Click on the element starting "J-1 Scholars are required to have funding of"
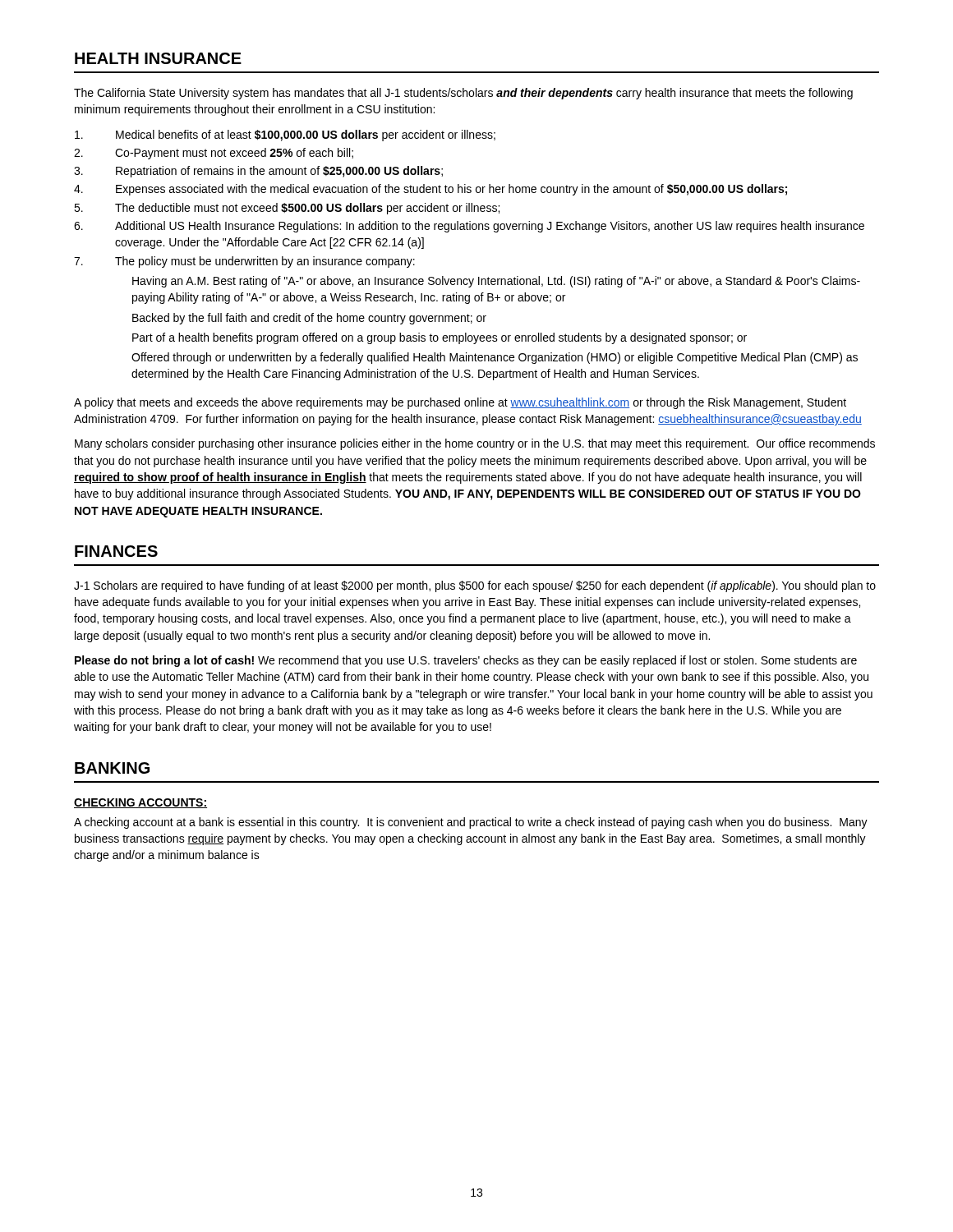Image resolution: width=953 pixels, height=1232 pixels. [x=476, y=611]
